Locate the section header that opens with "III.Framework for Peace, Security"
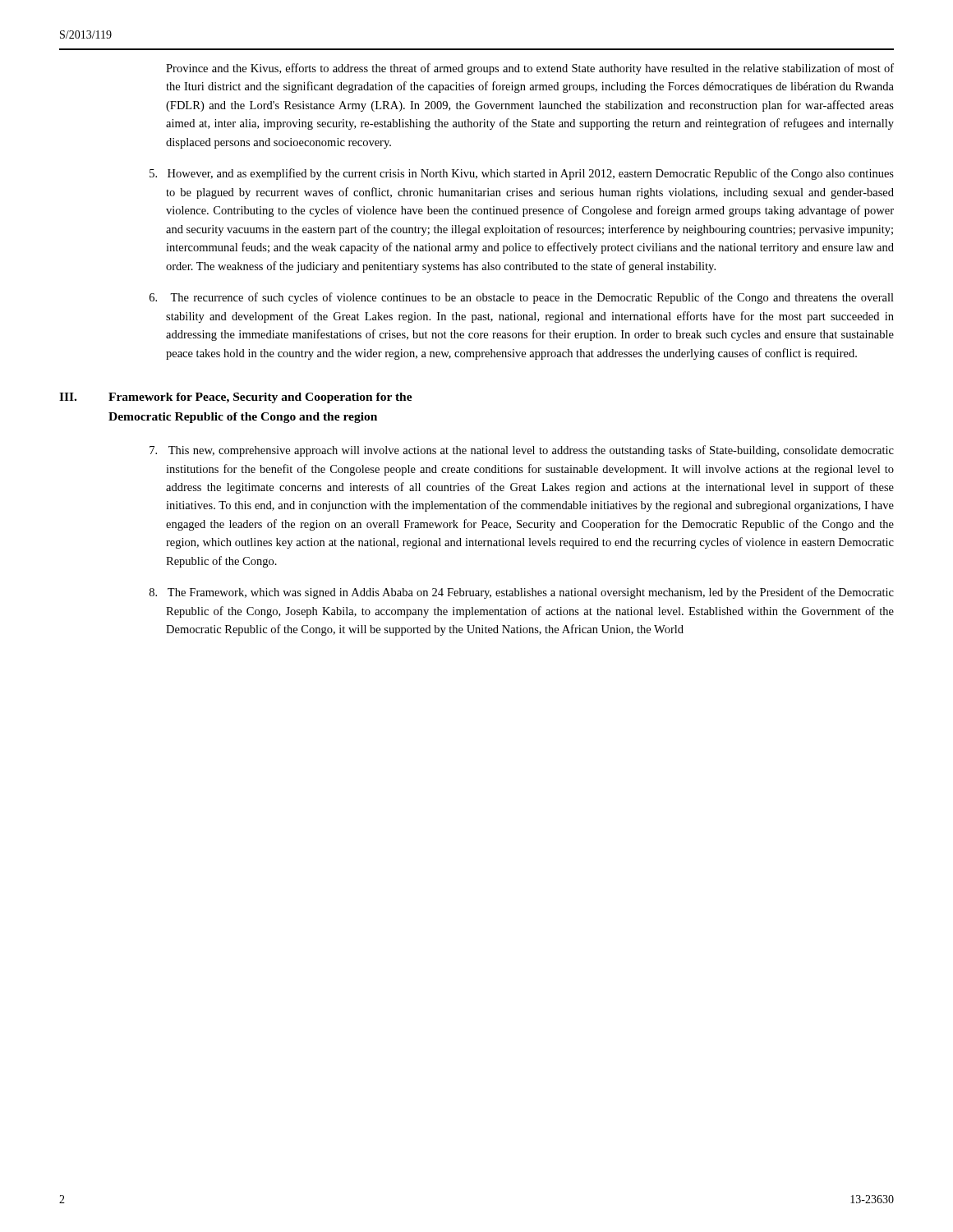This screenshot has height=1232, width=953. pos(236,398)
